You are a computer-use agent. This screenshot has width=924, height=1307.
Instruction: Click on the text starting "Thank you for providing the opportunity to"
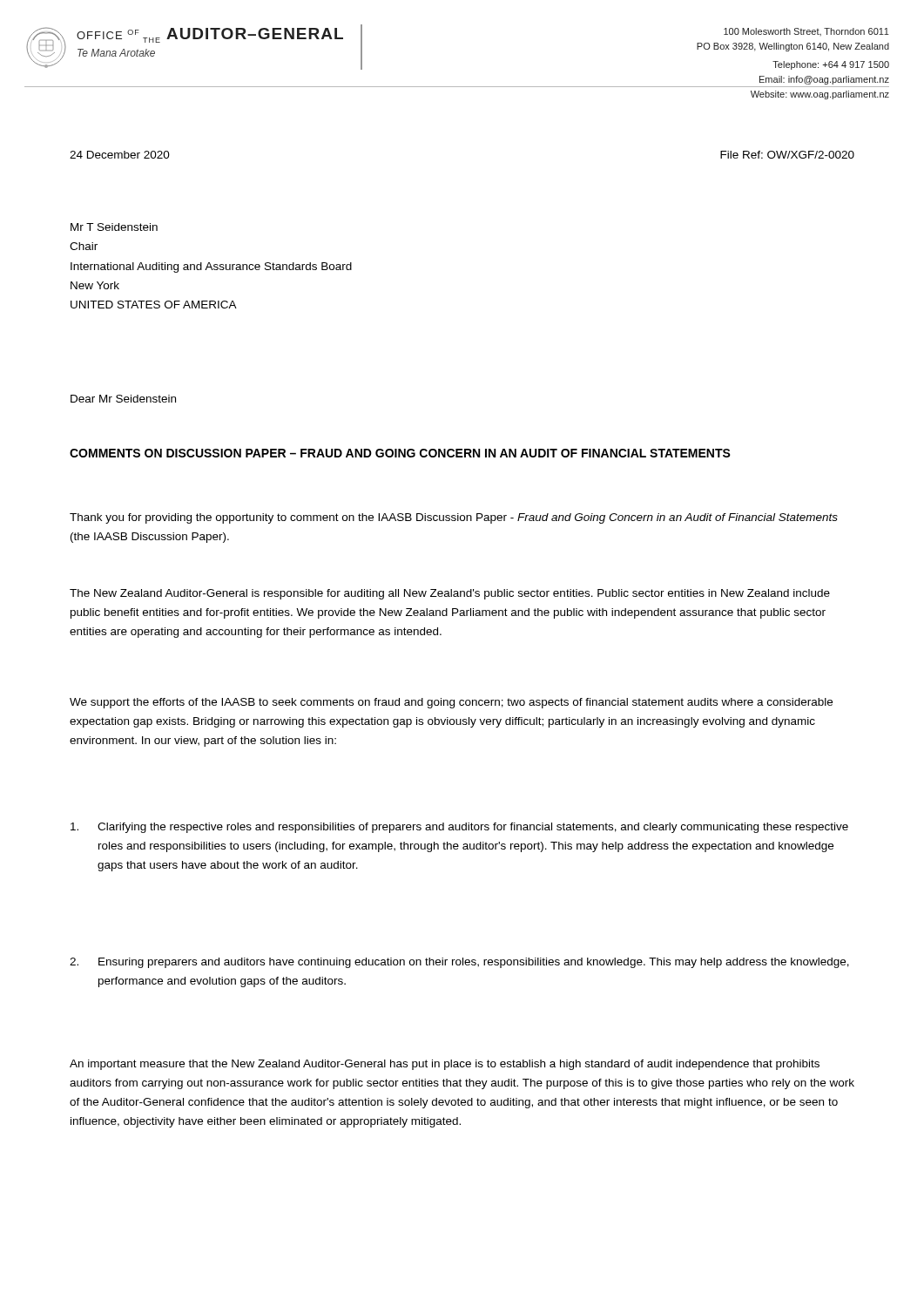454,527
